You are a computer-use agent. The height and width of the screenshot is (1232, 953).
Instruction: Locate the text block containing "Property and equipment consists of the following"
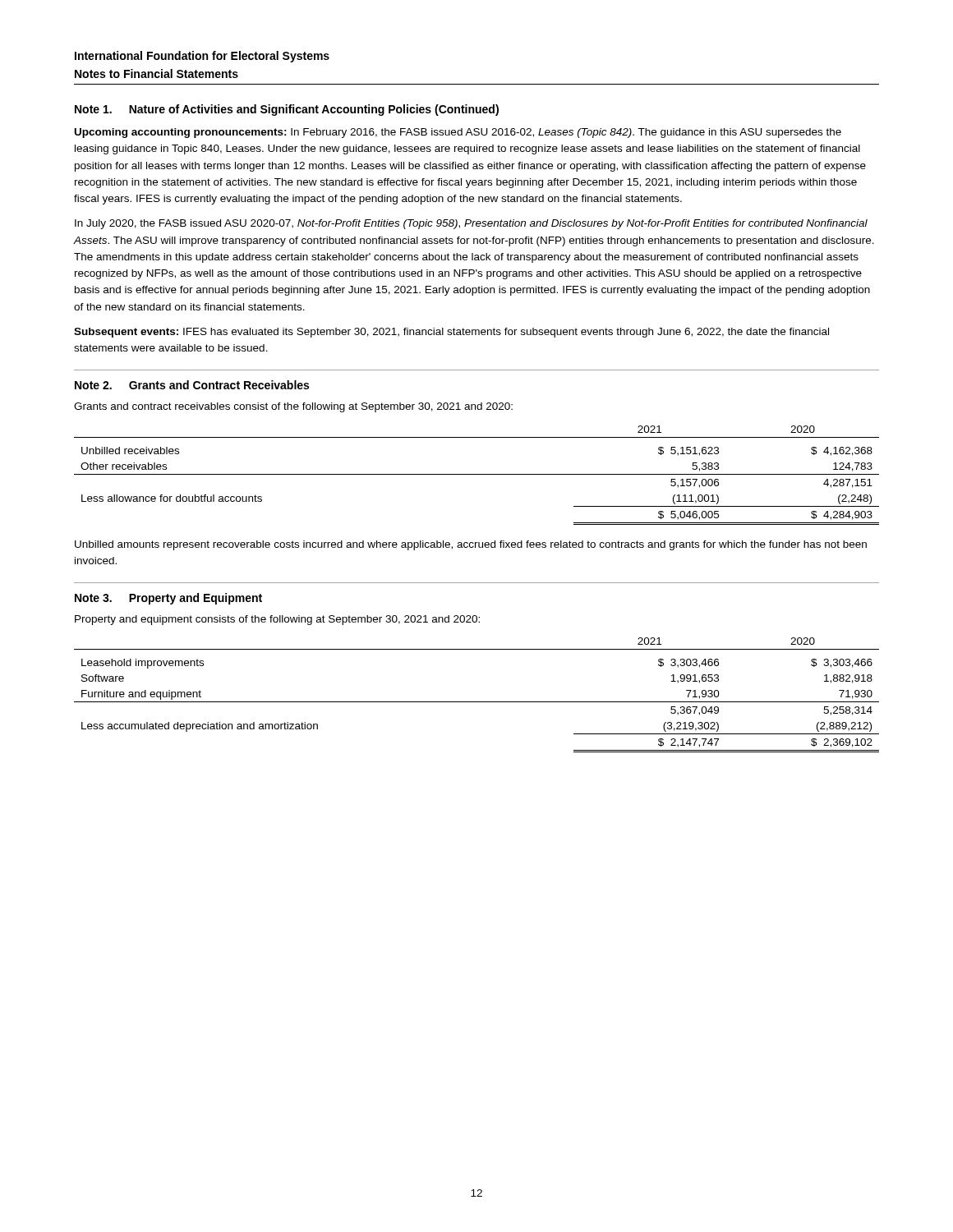pos(277,619)
